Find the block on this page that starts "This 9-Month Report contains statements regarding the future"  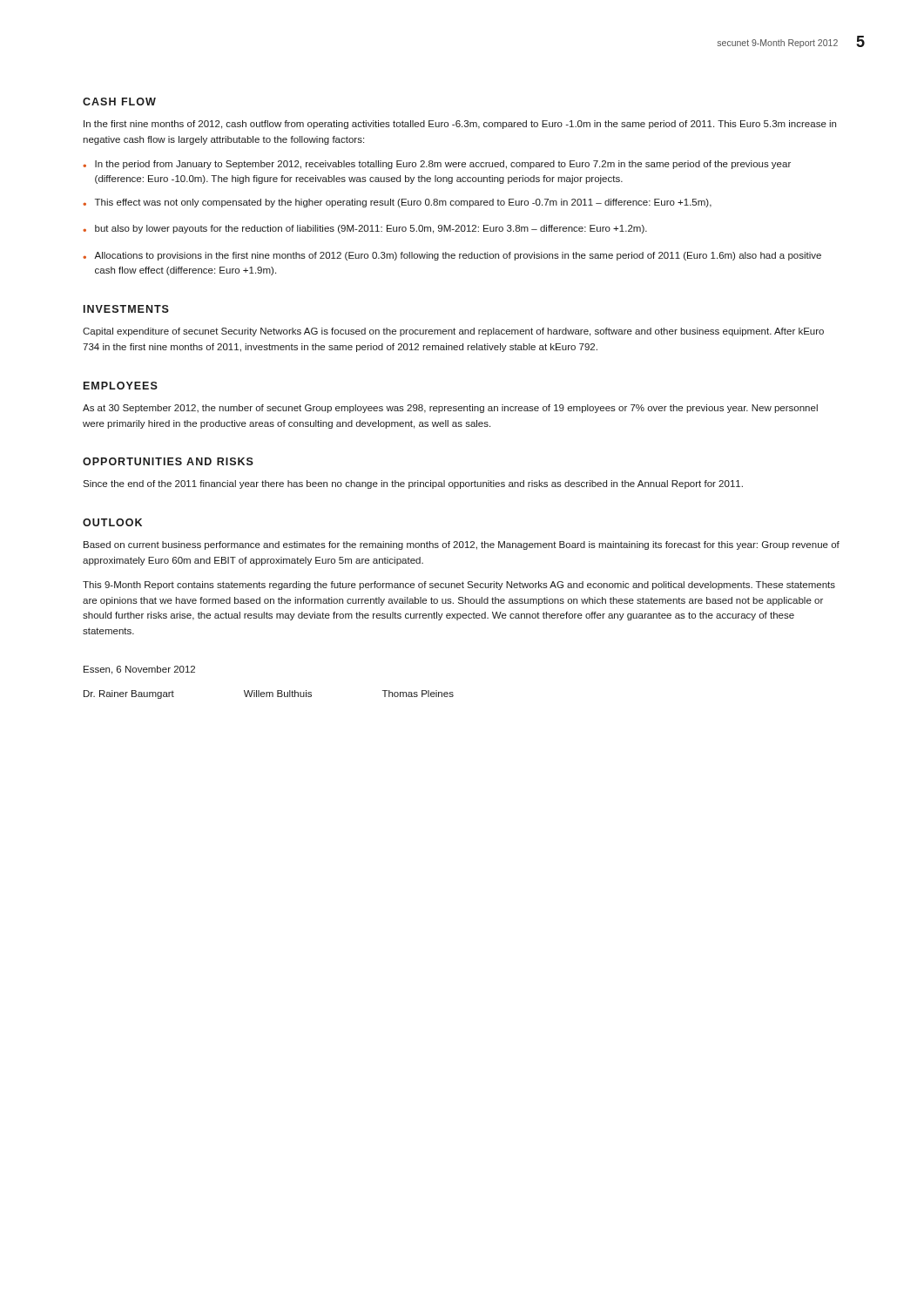(459, 608)
